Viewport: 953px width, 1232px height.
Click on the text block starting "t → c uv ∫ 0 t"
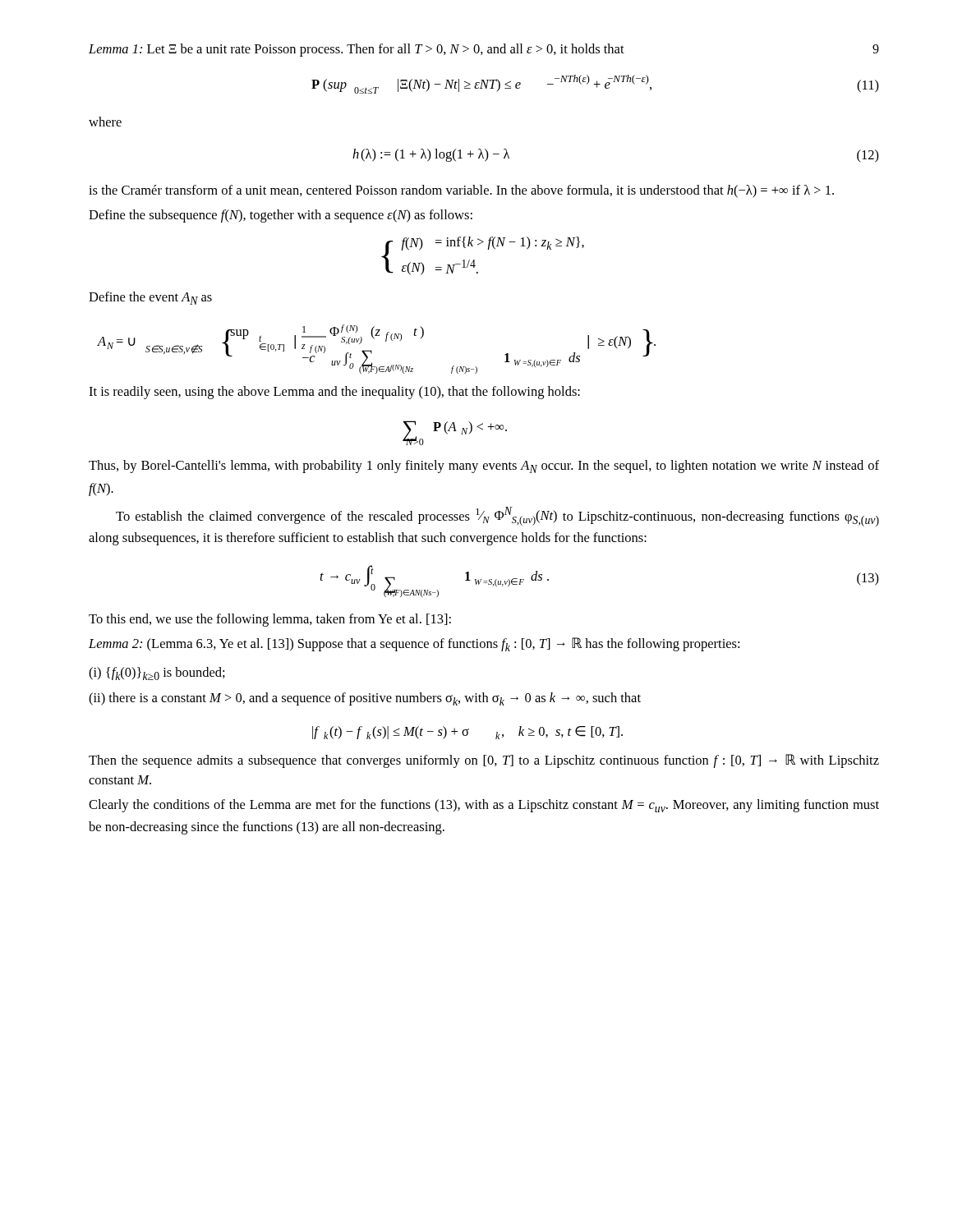coord(484,578)
